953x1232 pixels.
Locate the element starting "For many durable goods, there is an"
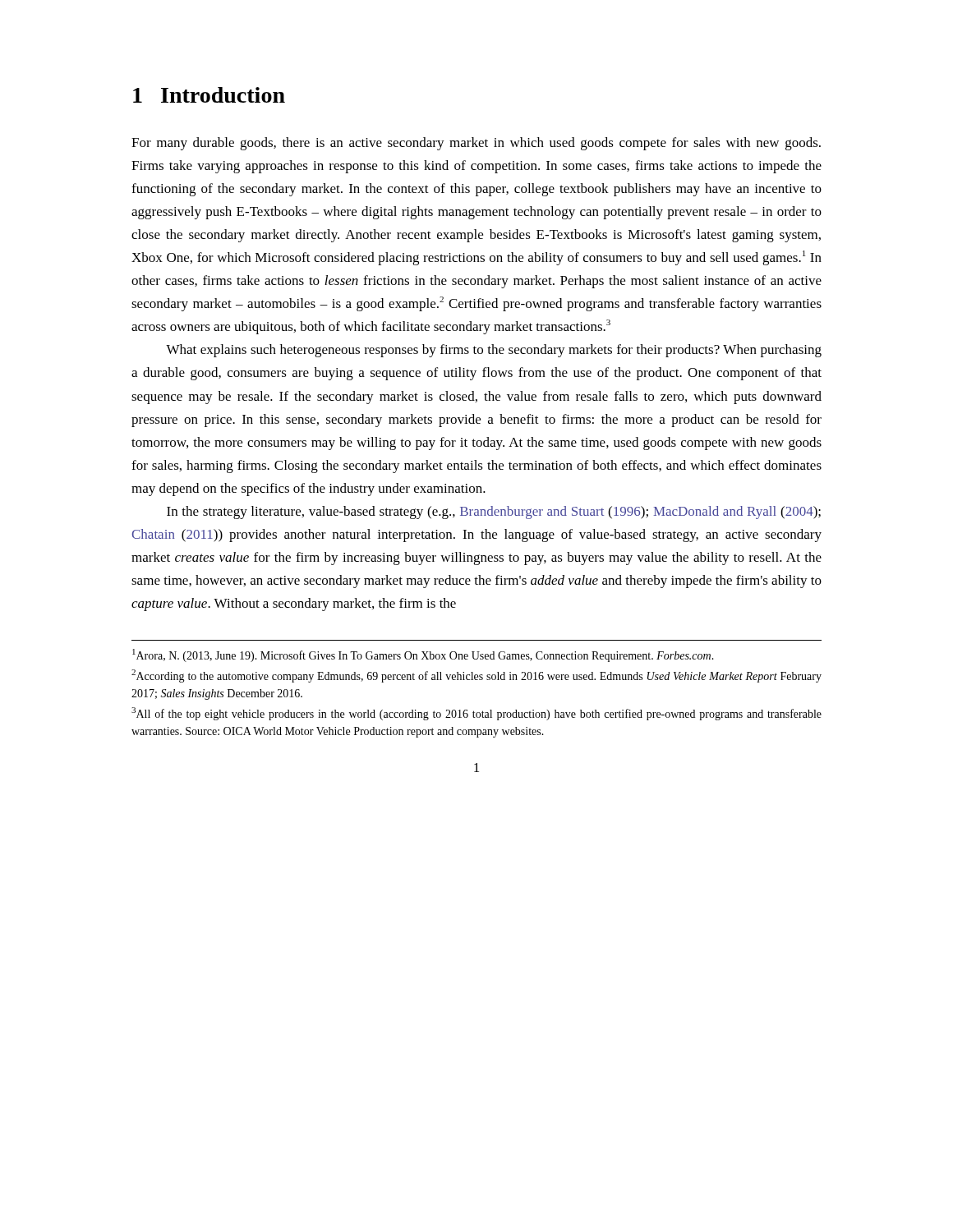(476, 235)
